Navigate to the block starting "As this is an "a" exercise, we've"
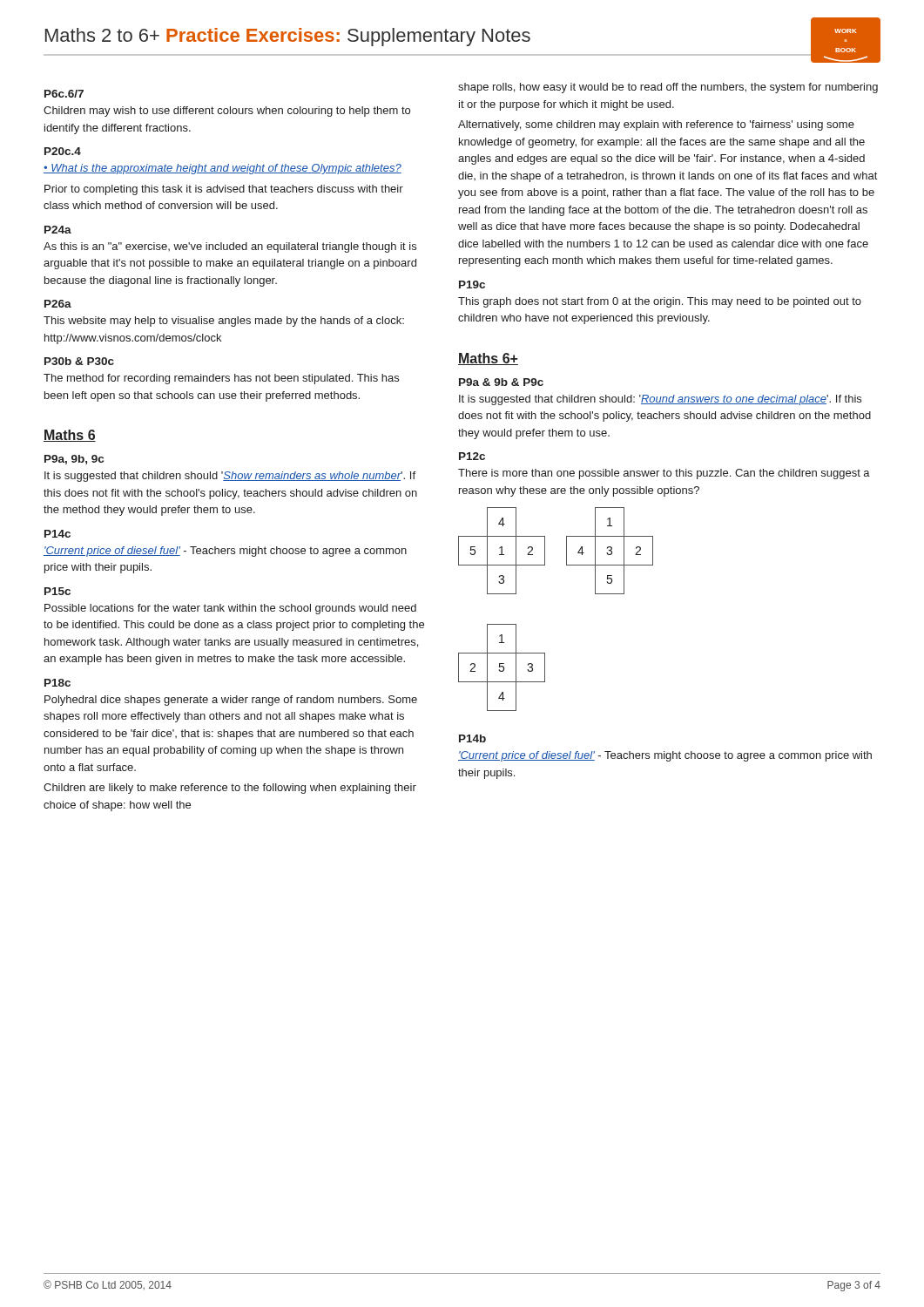924x1307 pixels. click(230, 263)
